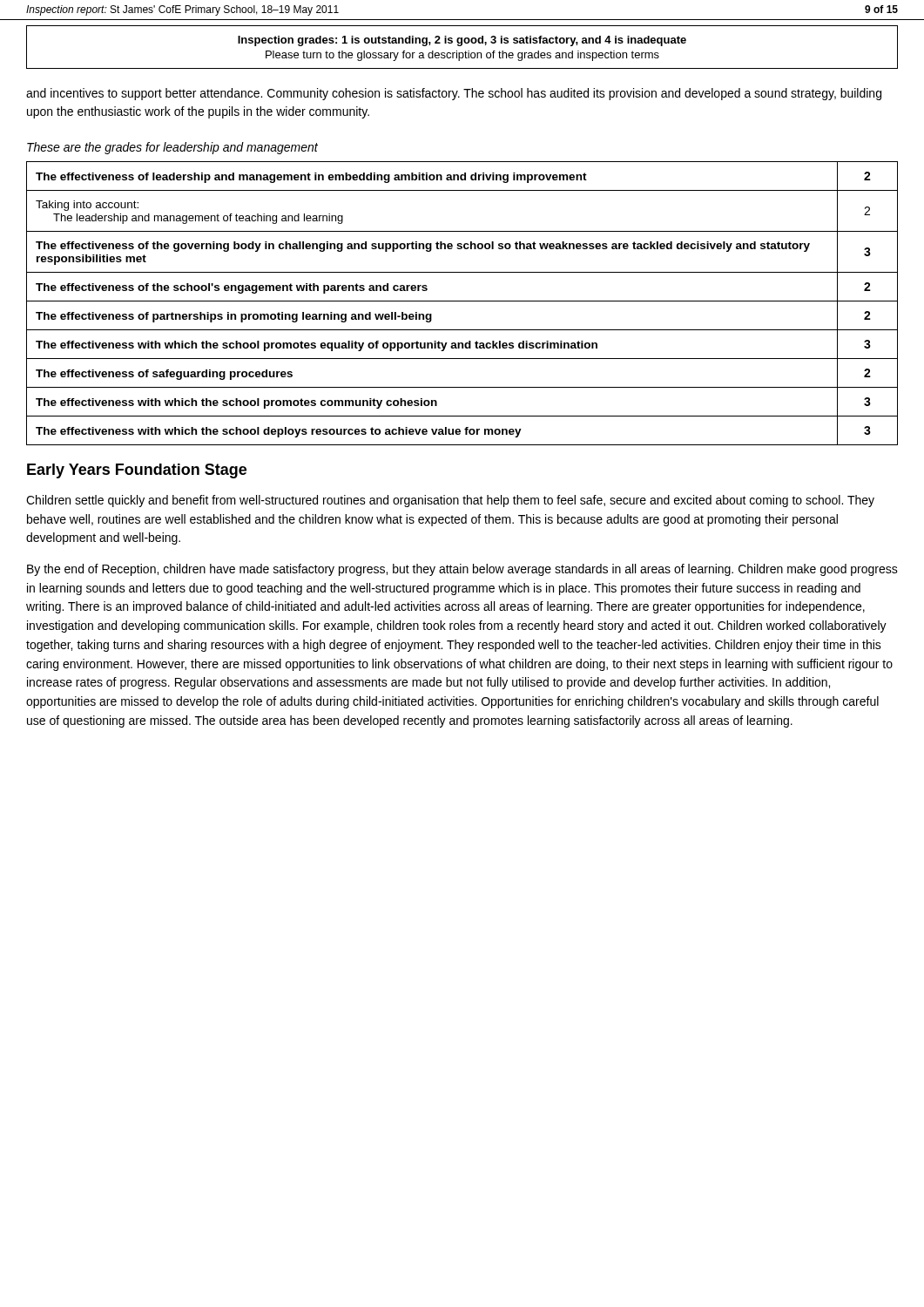
Task: Select the table that reads "The effectiveness with which the"
Action: [462, 303]
